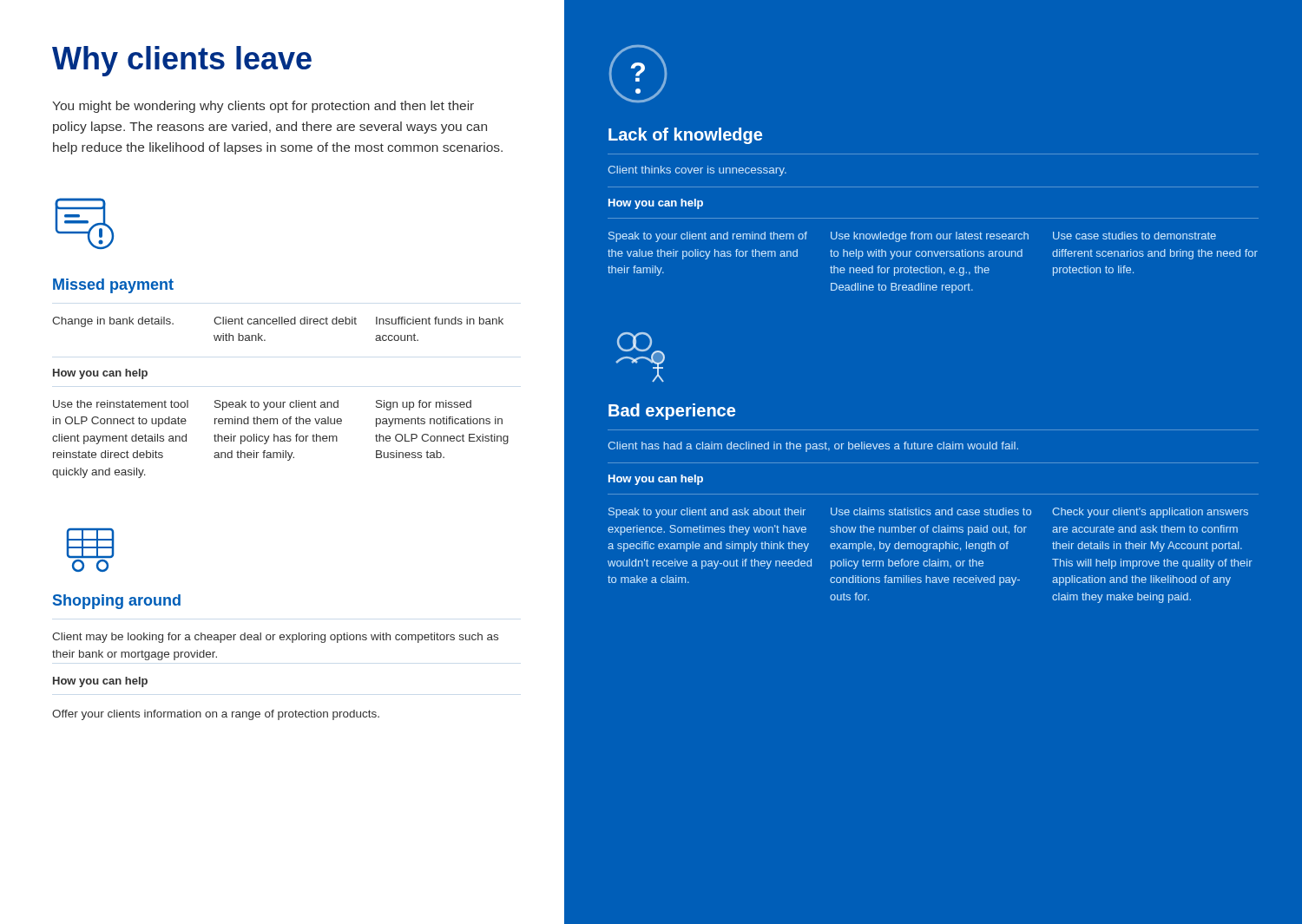Locate the region starting "Lack of knowledge"
1302x924 pixels.
[x=685, y=136]
